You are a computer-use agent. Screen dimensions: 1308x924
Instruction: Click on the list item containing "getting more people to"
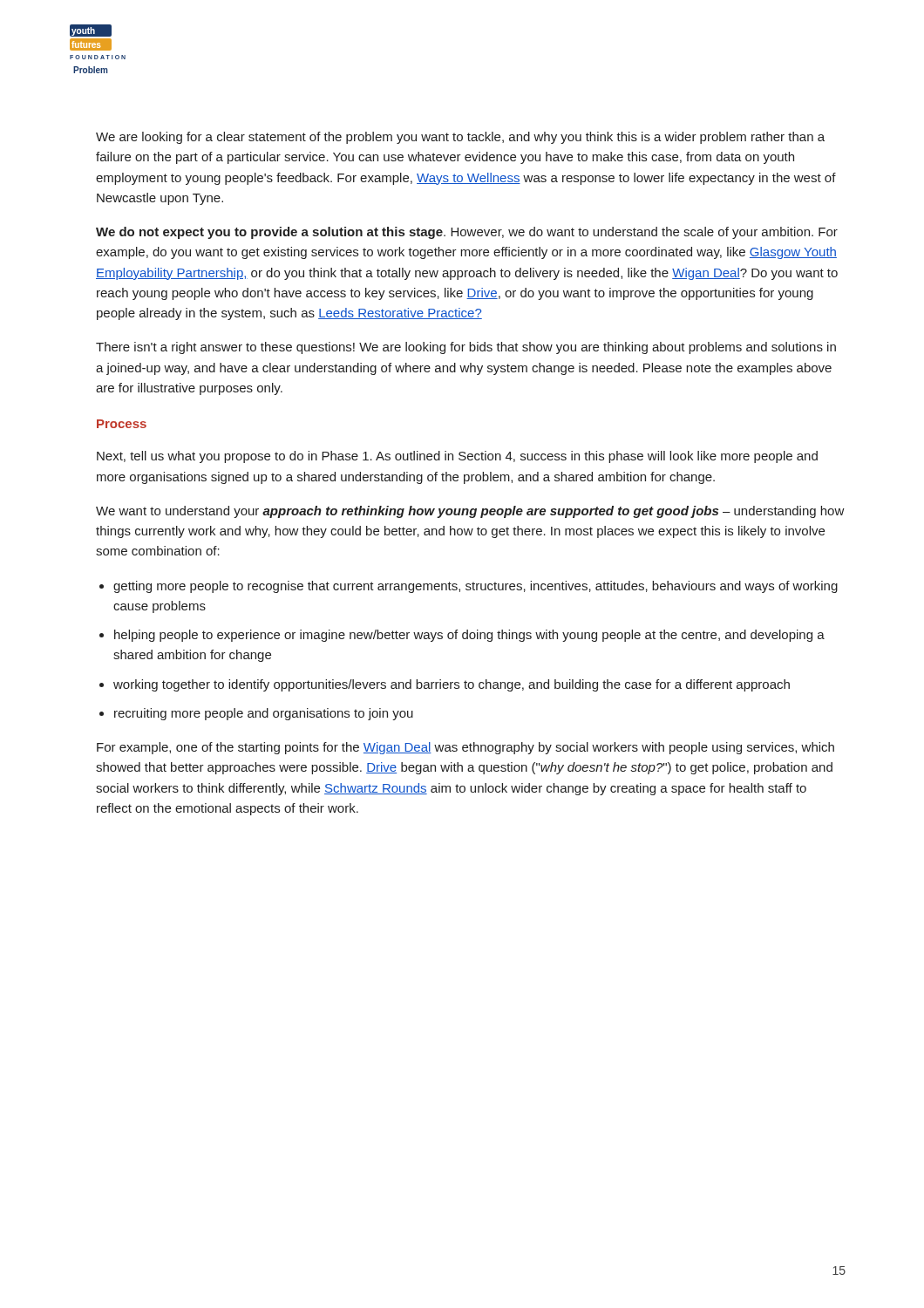click(x=476, y=595)
